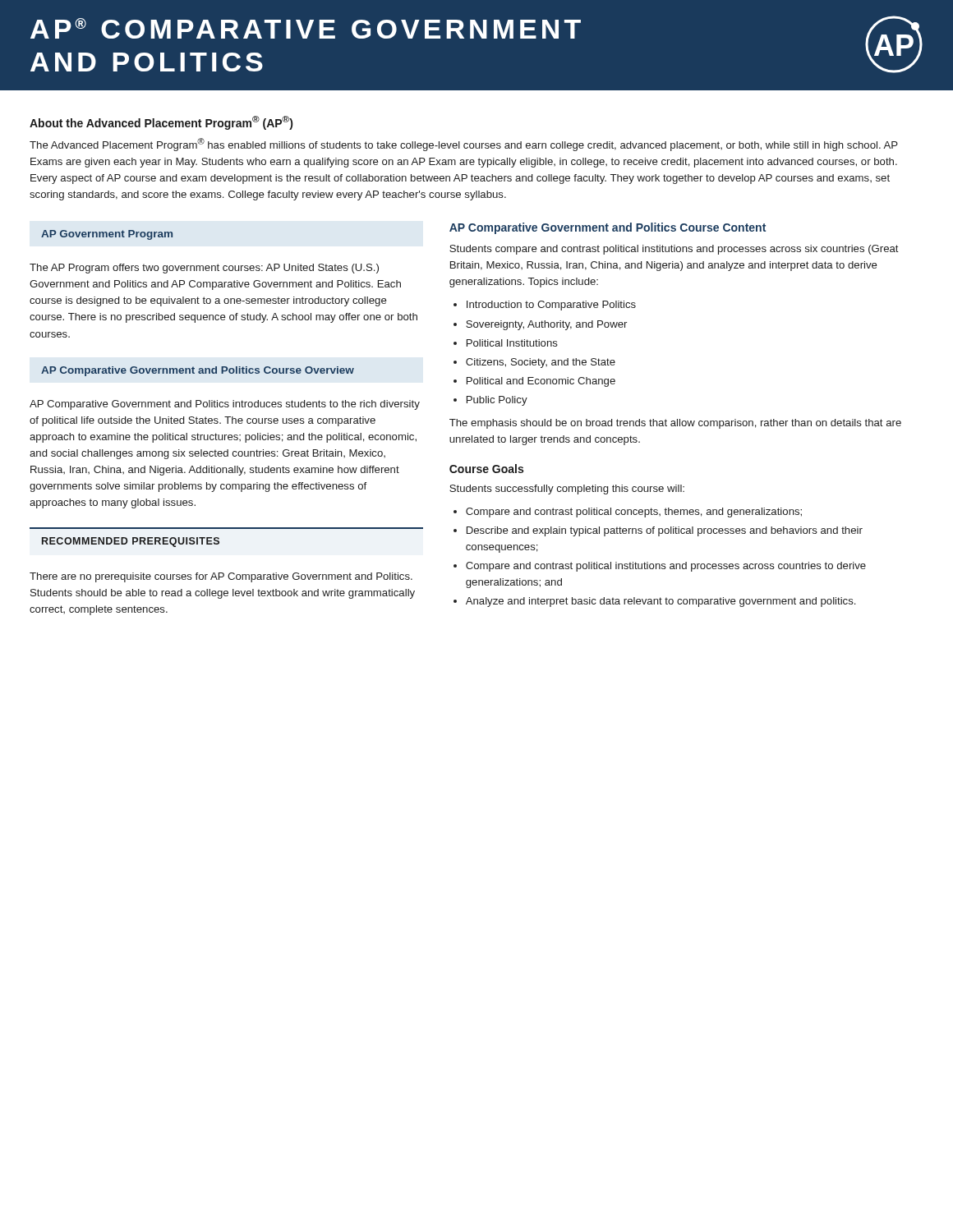Viewport: 953px width, 1232px height.
Task: Find the region starting "AP Comparative Government and Politics introduces students"
Action: [225, 453]
